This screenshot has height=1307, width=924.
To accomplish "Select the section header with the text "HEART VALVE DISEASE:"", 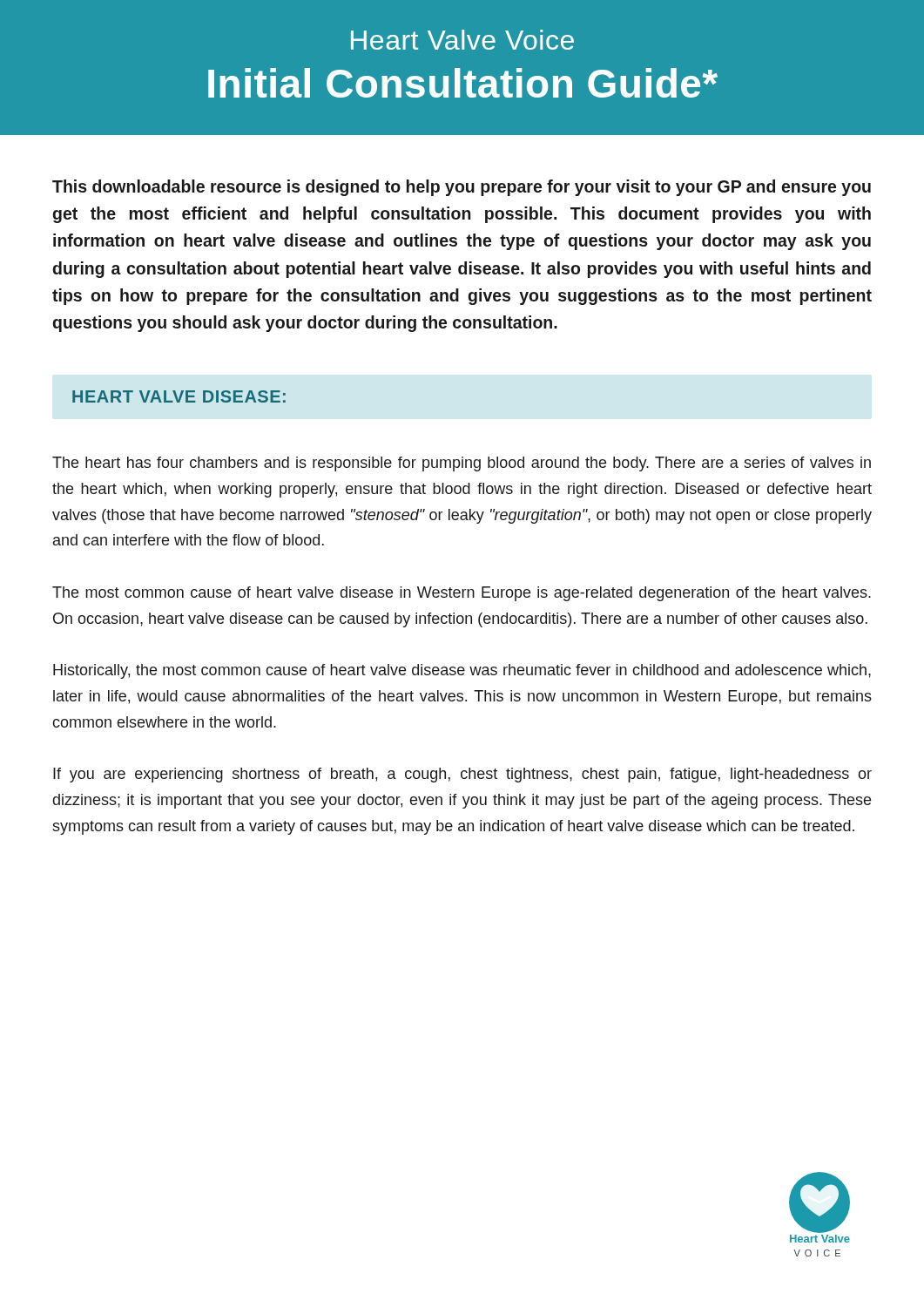I will (179, 397).
